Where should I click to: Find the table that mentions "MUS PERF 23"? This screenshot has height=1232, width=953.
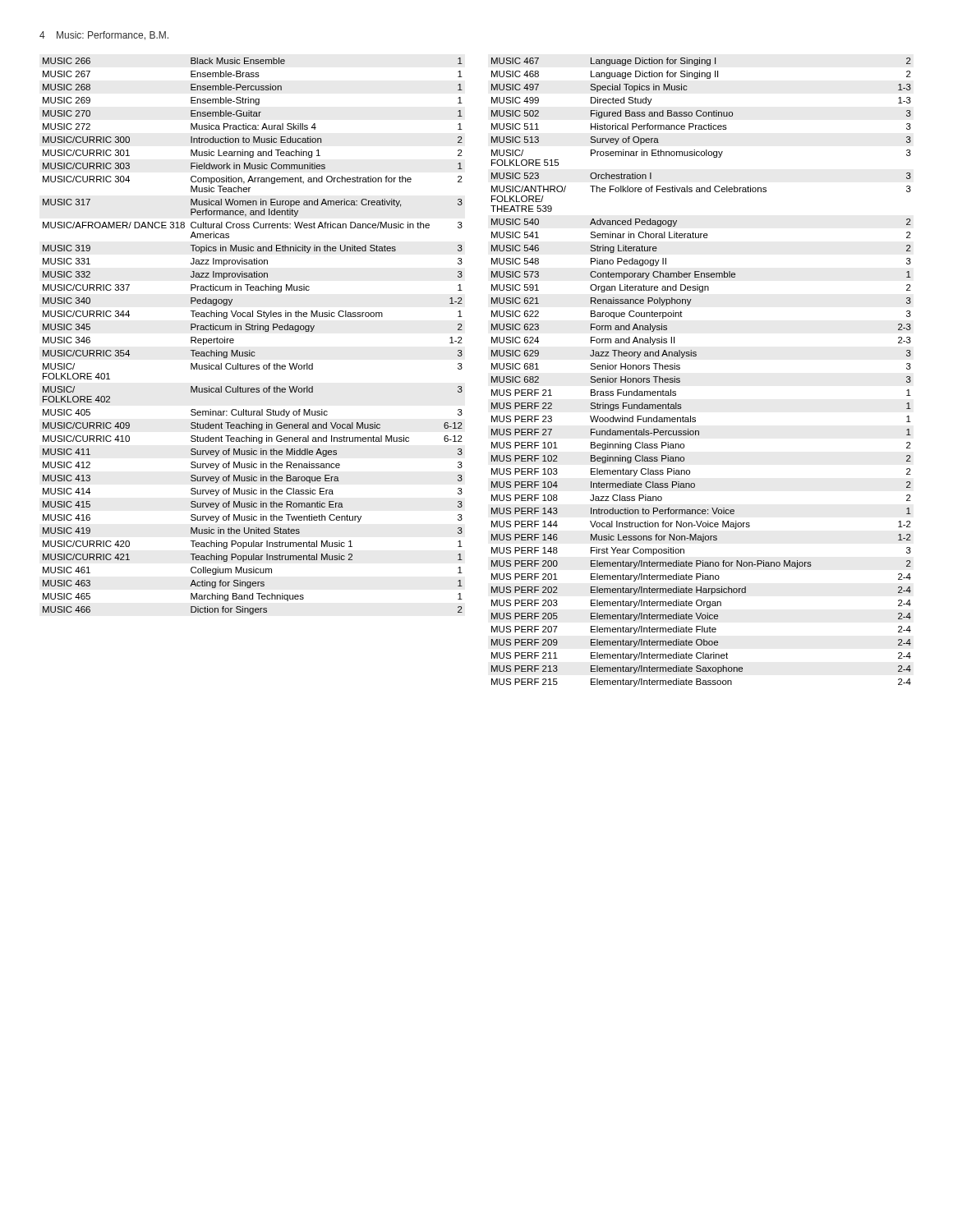(x=701, y=371)
